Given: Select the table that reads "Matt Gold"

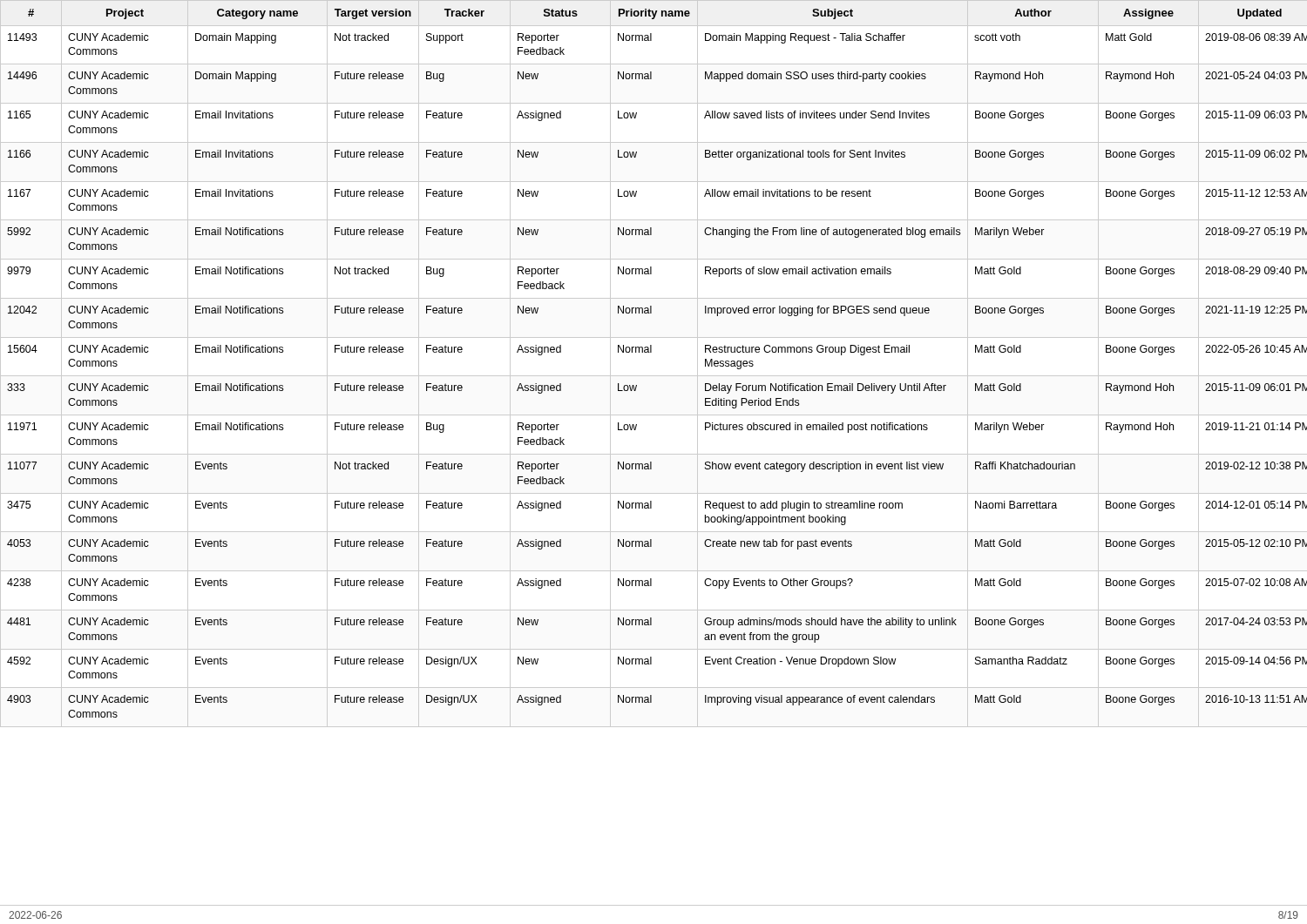Looking at the screenshot, I should (x=654, y=452).
